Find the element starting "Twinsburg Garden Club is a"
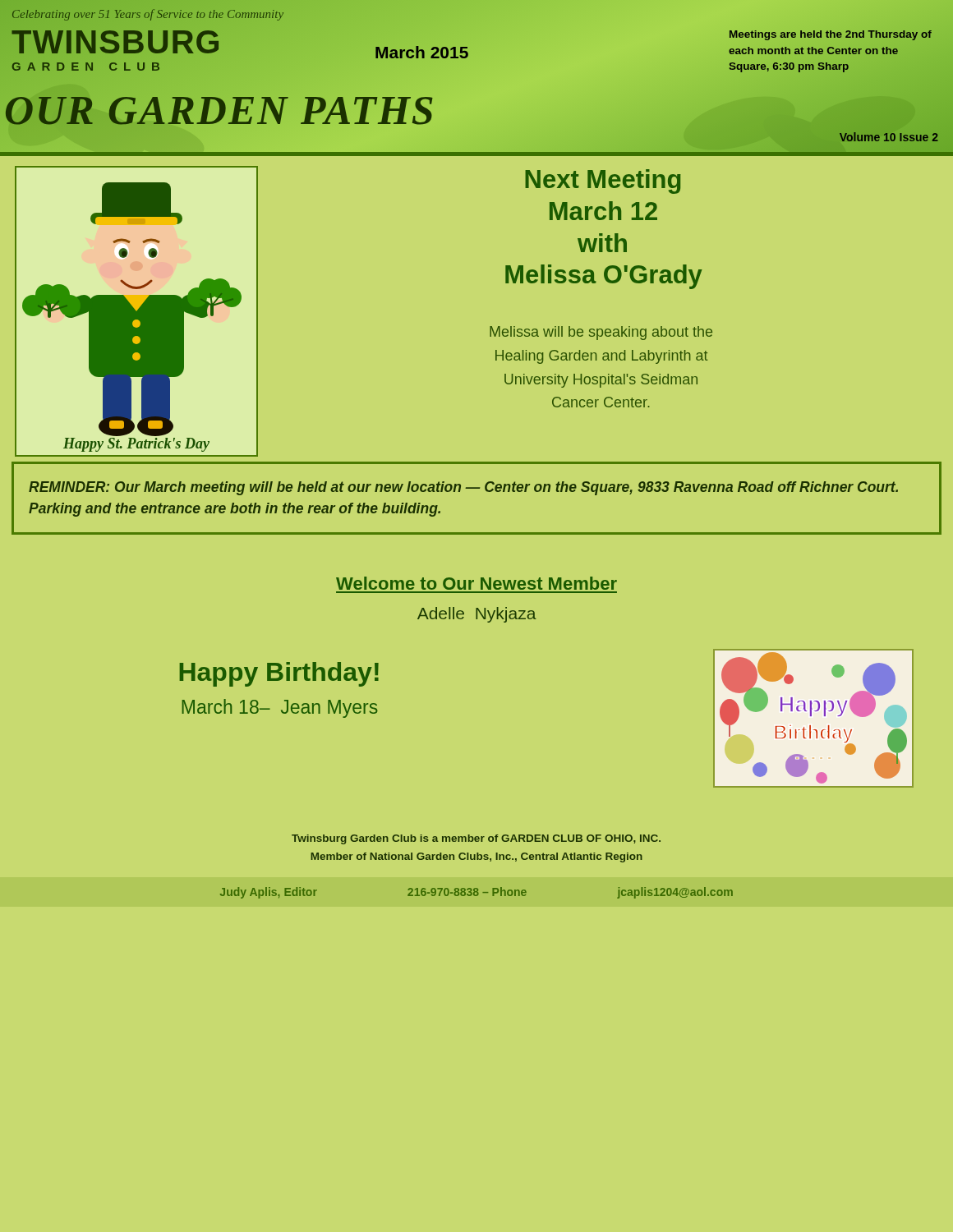Image resolution: width=953 pixels, height=1232 pixels. point(476,847)
